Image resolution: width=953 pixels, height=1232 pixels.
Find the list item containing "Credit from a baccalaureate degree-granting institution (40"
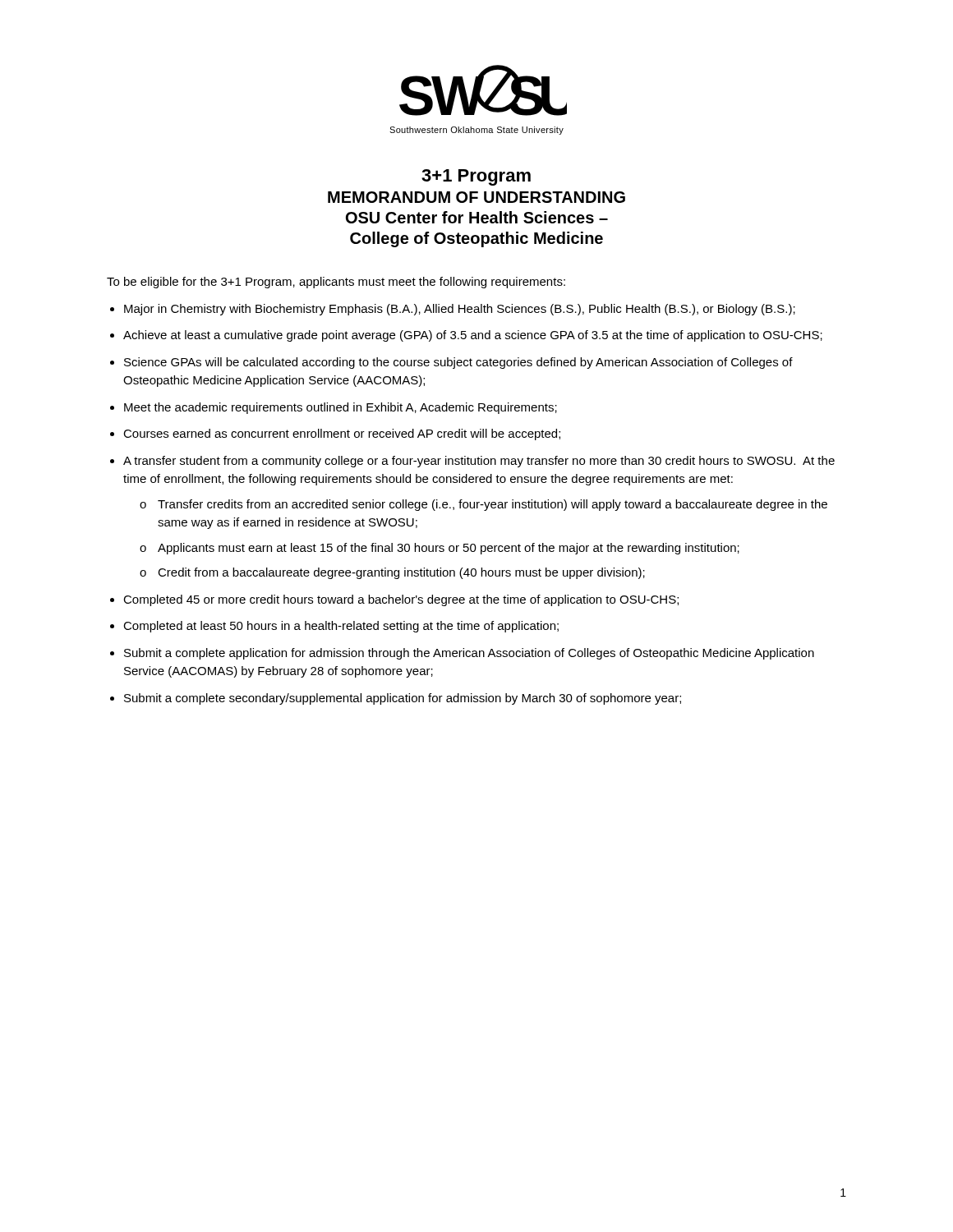click(x=402, y=572)
